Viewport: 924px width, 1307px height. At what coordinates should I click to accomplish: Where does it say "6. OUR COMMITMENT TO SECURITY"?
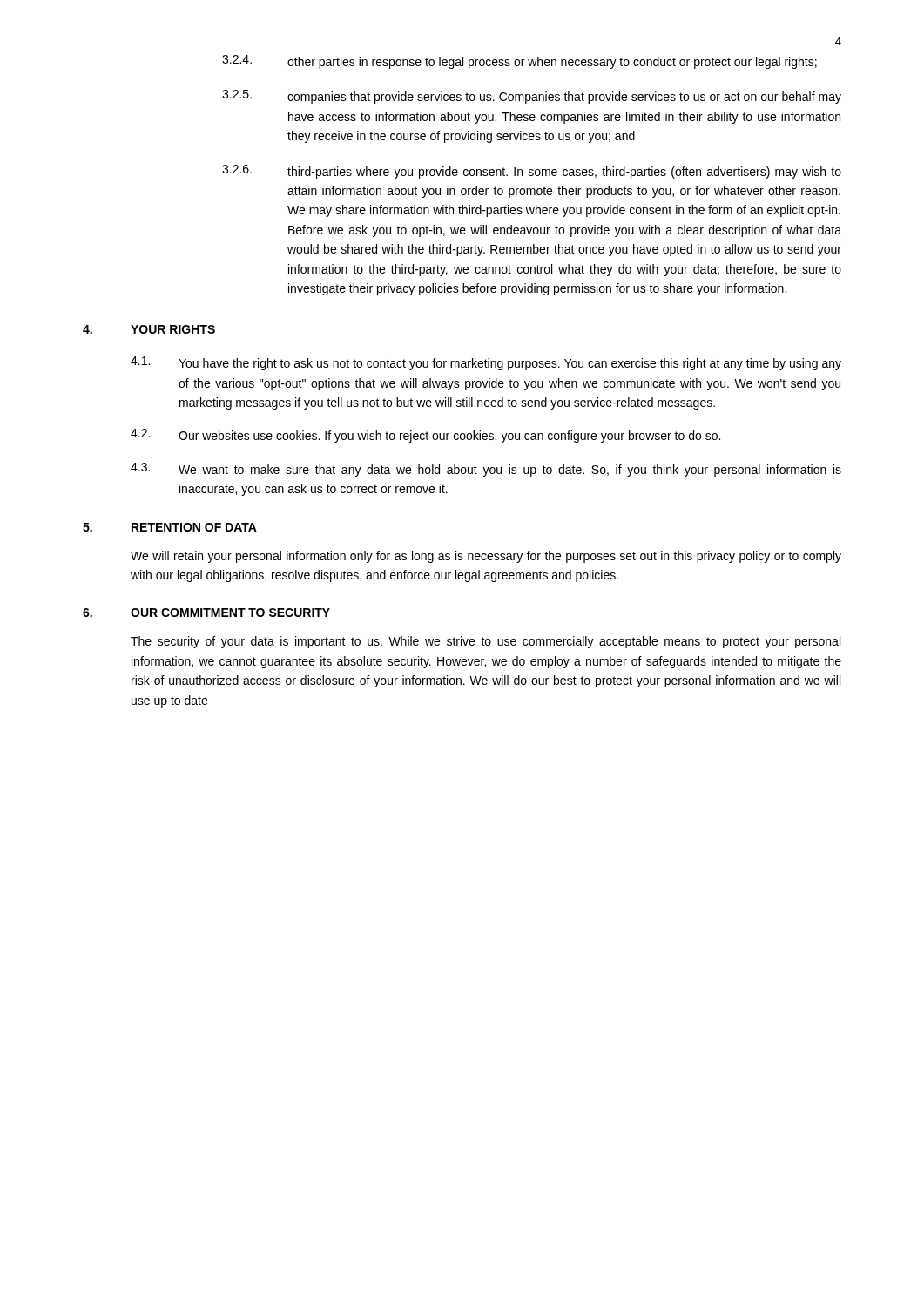coord(206,613)
